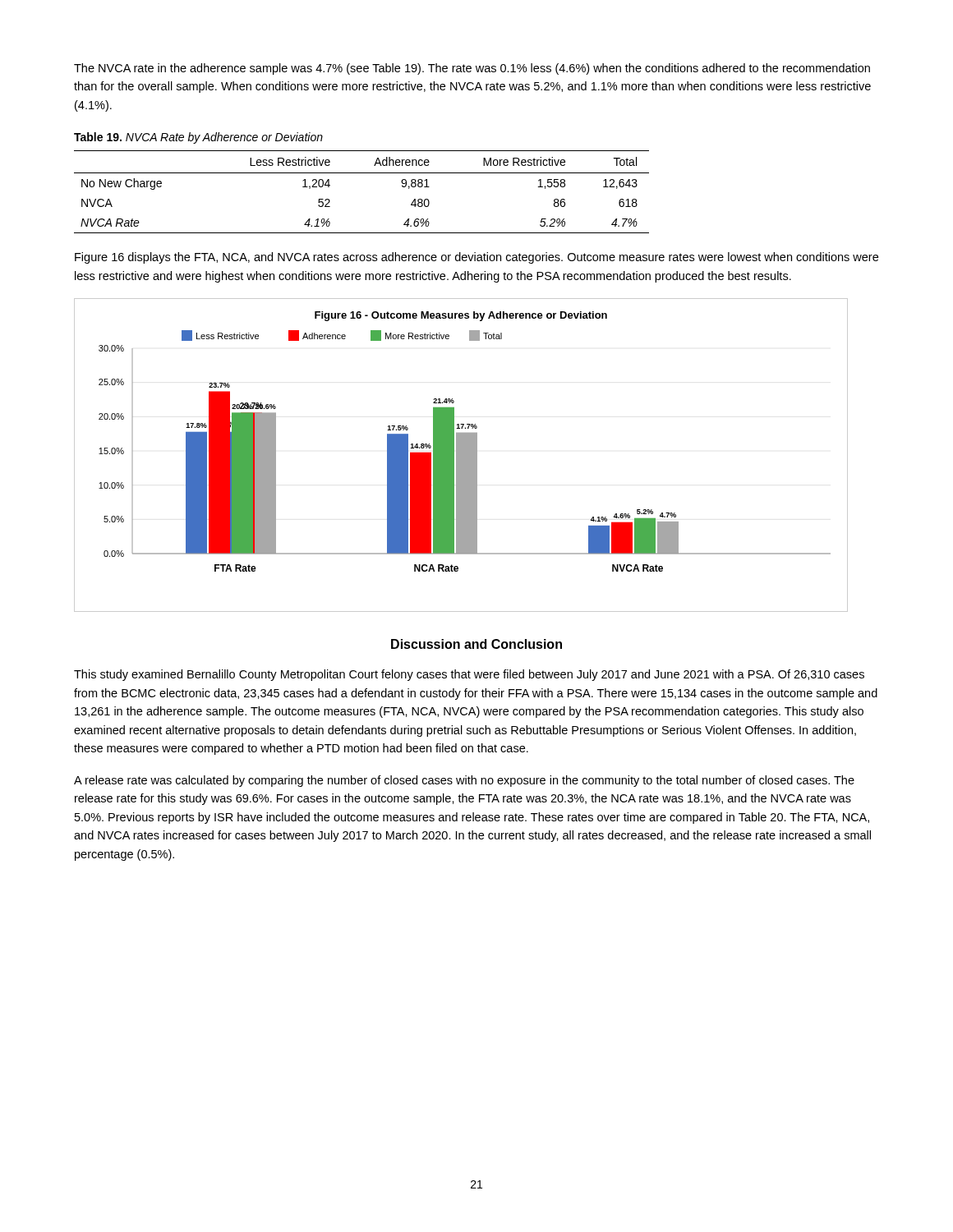Where is the passage that starts "The NVCA rate"?

tap(473, 87)
